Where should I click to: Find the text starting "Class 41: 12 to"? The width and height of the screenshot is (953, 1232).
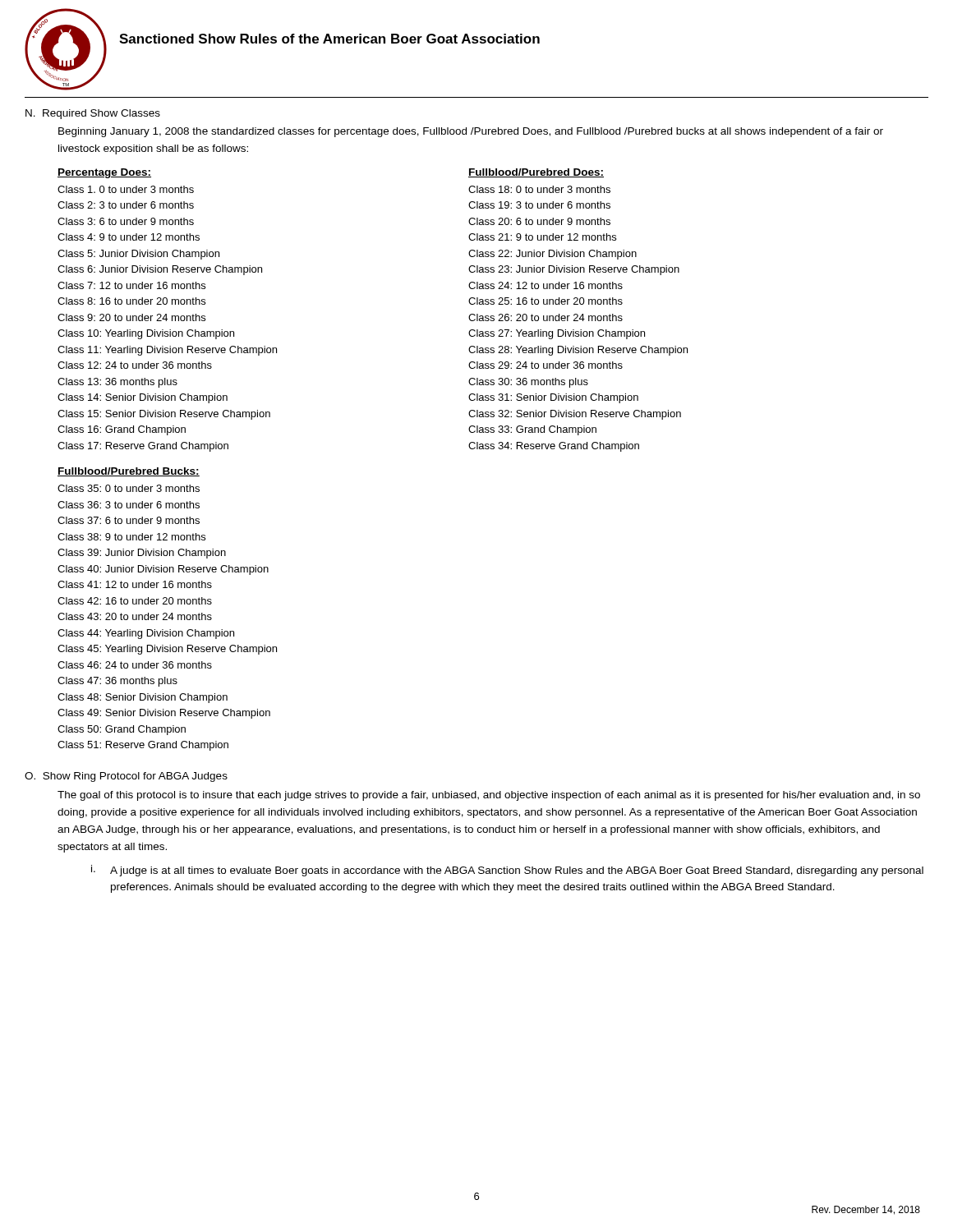[x=135, y=584]
